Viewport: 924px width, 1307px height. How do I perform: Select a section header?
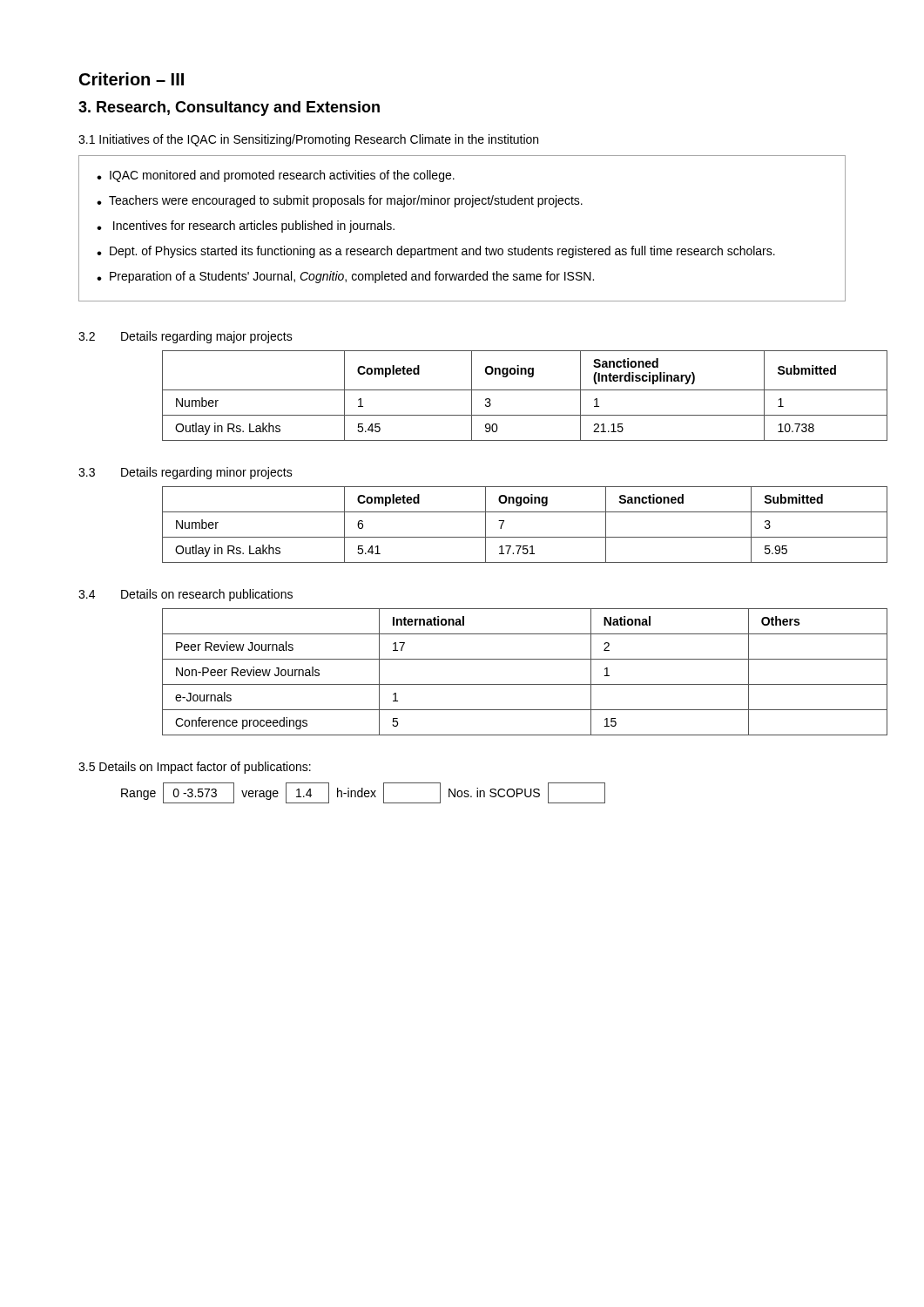[x=462, y=108]
